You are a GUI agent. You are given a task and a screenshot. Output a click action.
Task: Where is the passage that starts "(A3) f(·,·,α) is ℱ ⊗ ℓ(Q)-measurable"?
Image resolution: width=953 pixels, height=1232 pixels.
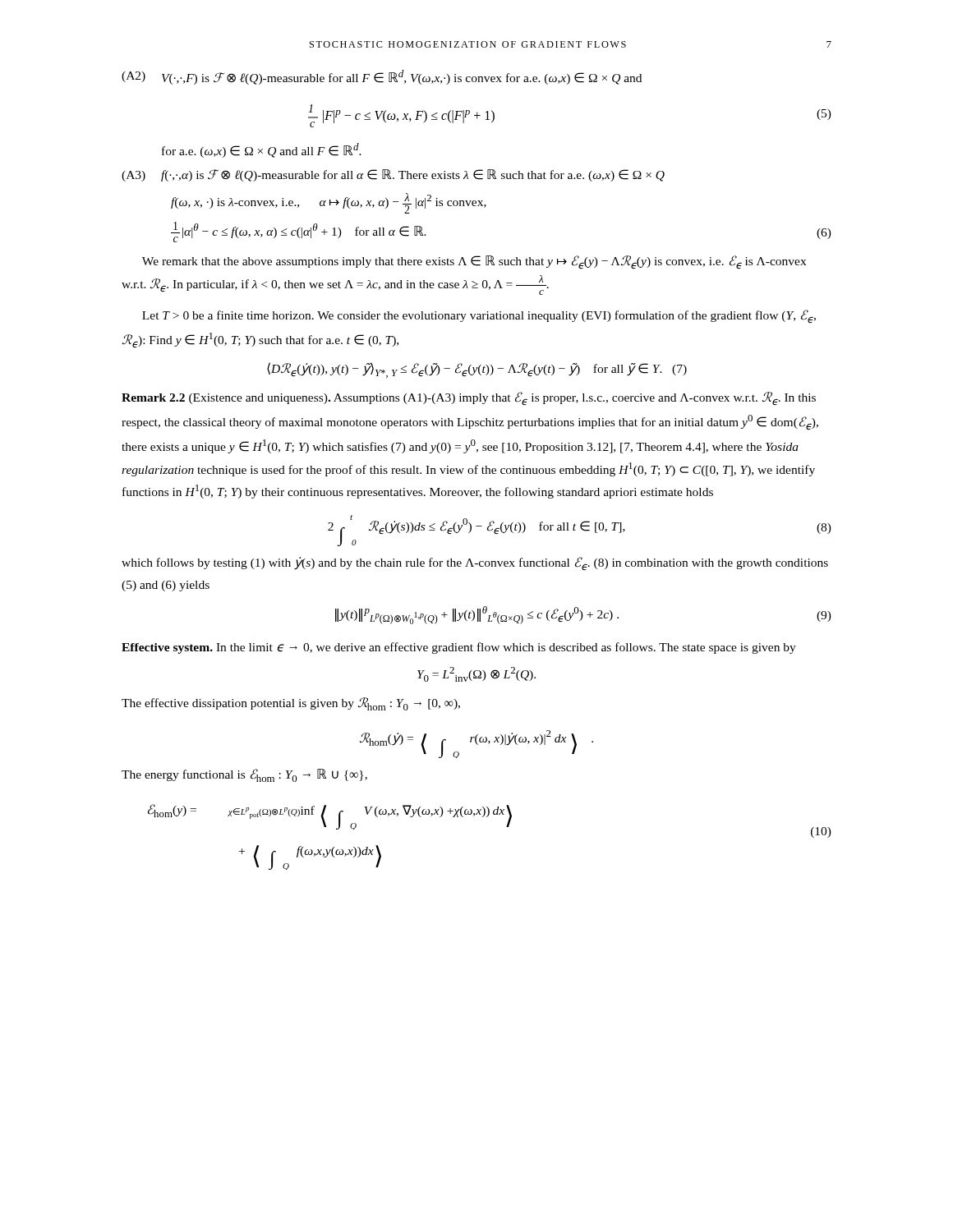pyautogui.click(x=476, y=175)
